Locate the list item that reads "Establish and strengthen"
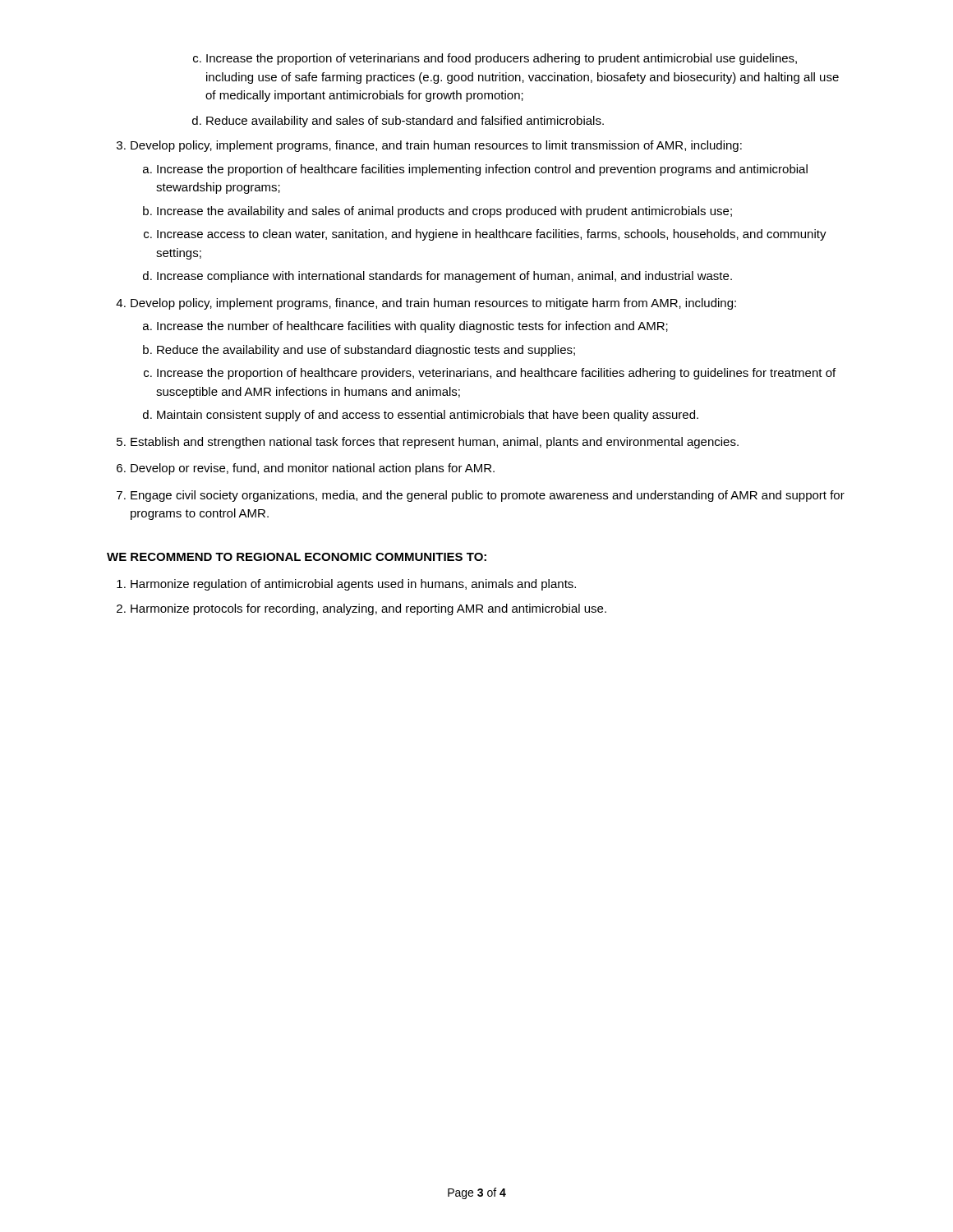Screen dimensions: 1232x953 pos(435,441)
